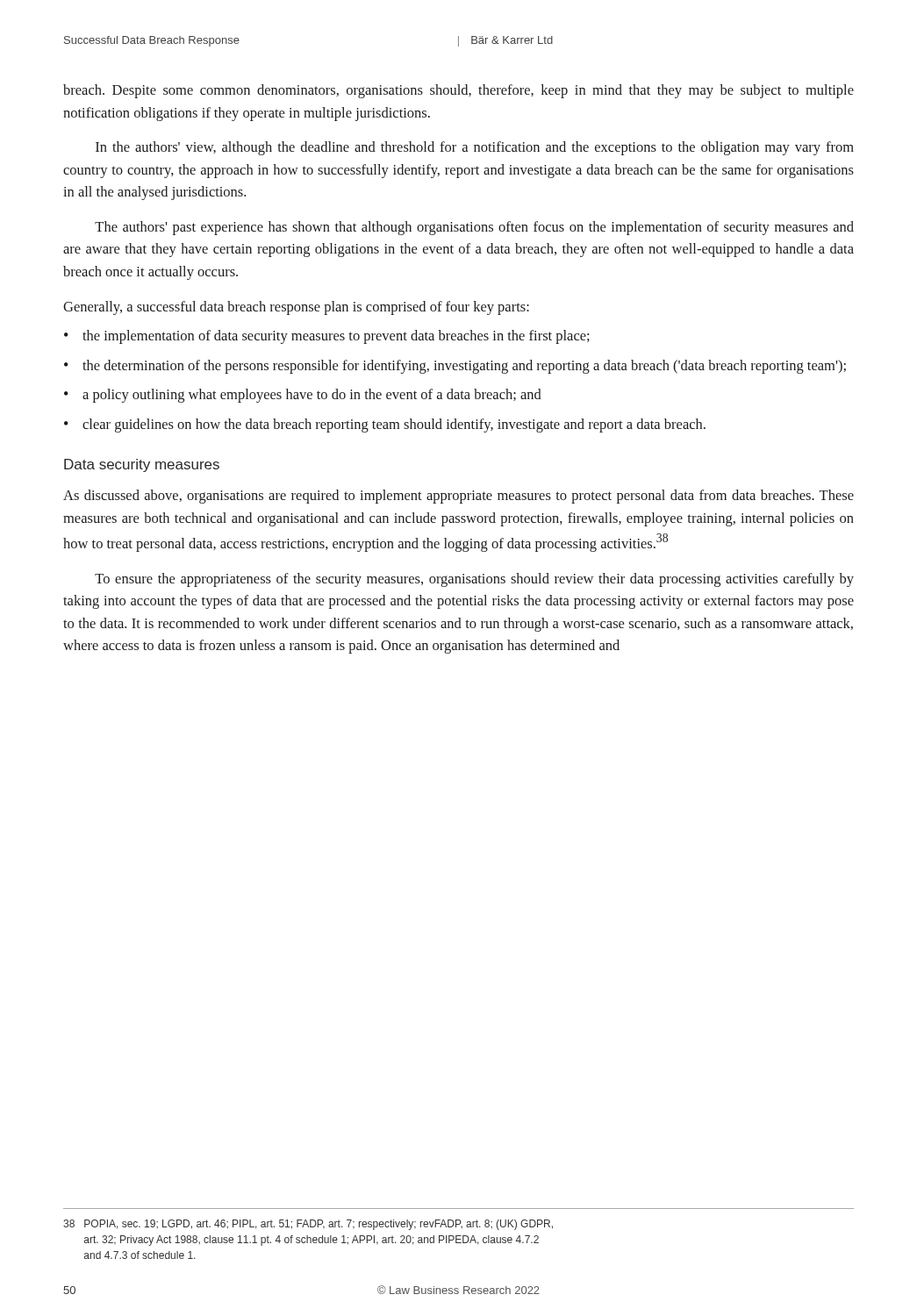This screenshot has height=1316, width=917.
Task: Find the block on this page that starts "• the determination of the persons responsible"
Action: 458,365
